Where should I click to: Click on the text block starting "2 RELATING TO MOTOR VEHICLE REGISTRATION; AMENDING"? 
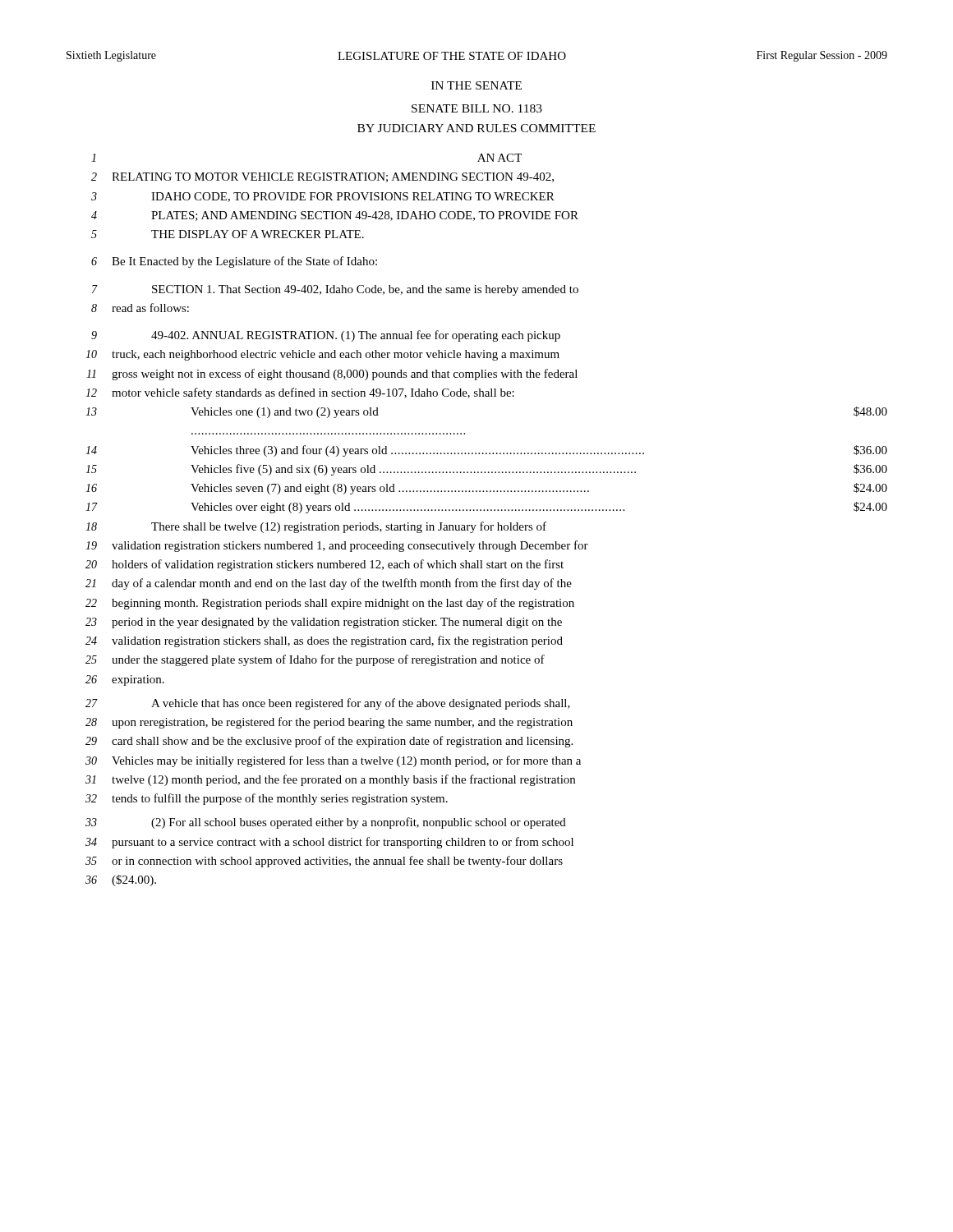[476, 177]
